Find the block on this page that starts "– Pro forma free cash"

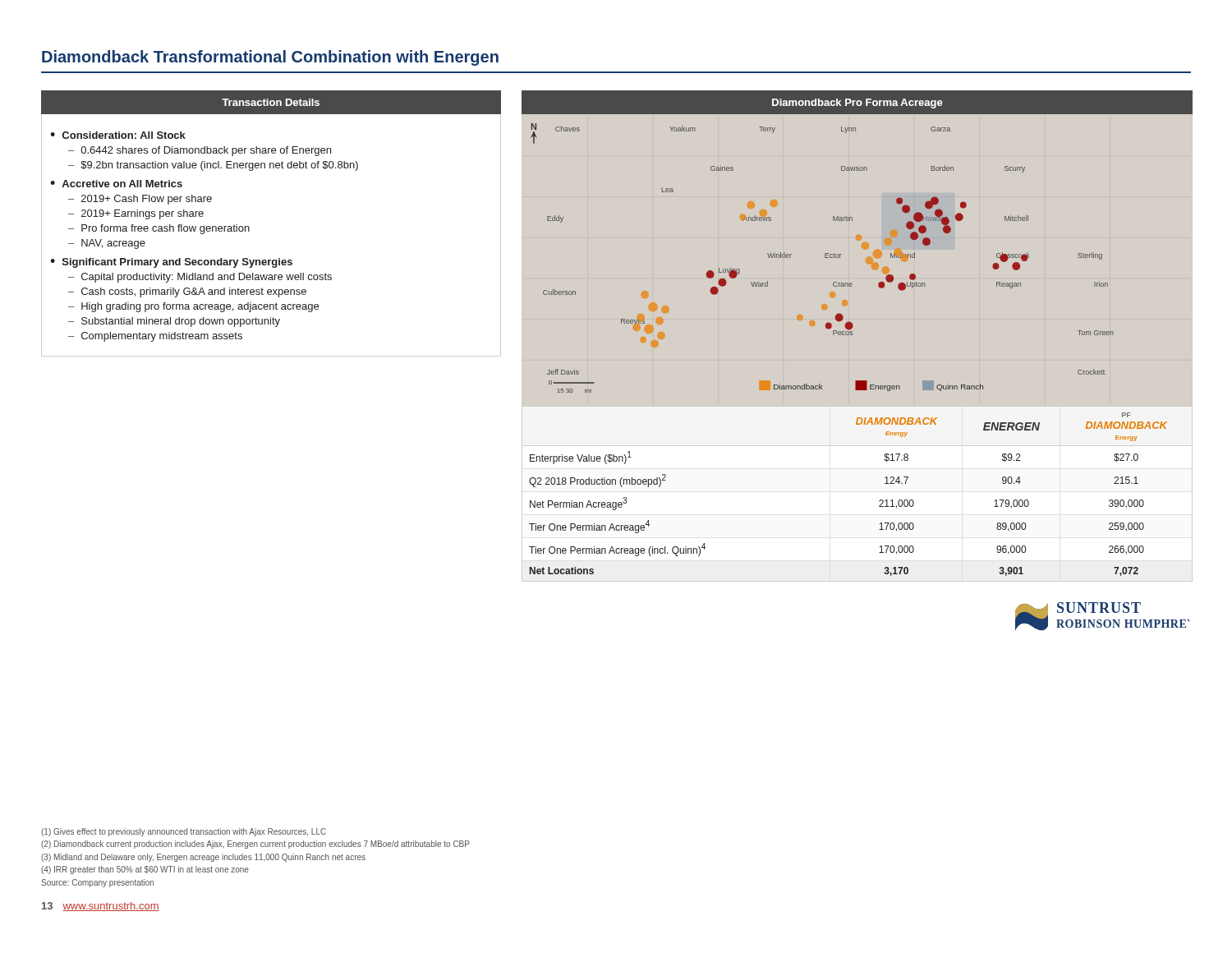click(x=159, y=228)
